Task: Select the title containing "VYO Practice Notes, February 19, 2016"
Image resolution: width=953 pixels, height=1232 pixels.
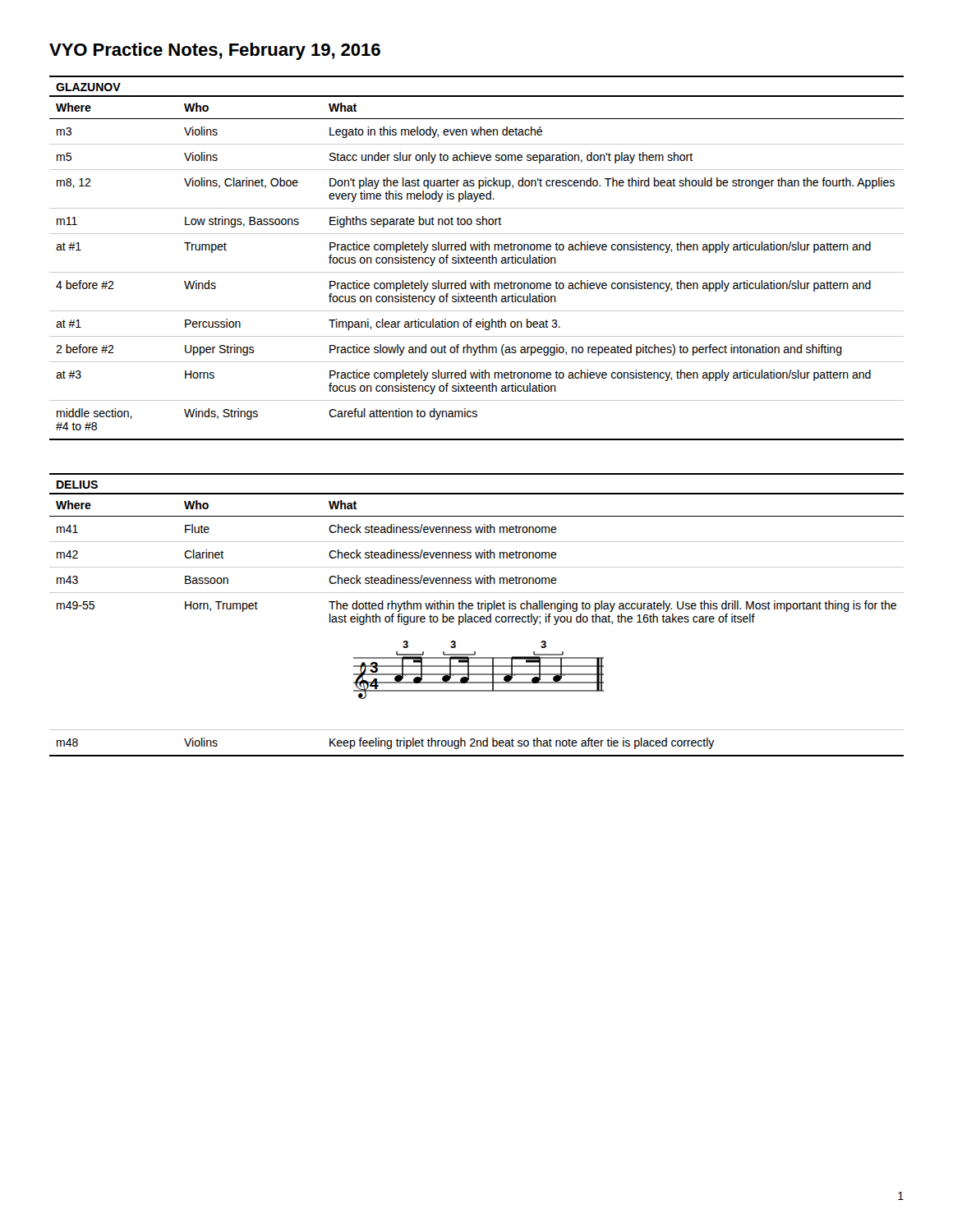Action: [215, 50]
